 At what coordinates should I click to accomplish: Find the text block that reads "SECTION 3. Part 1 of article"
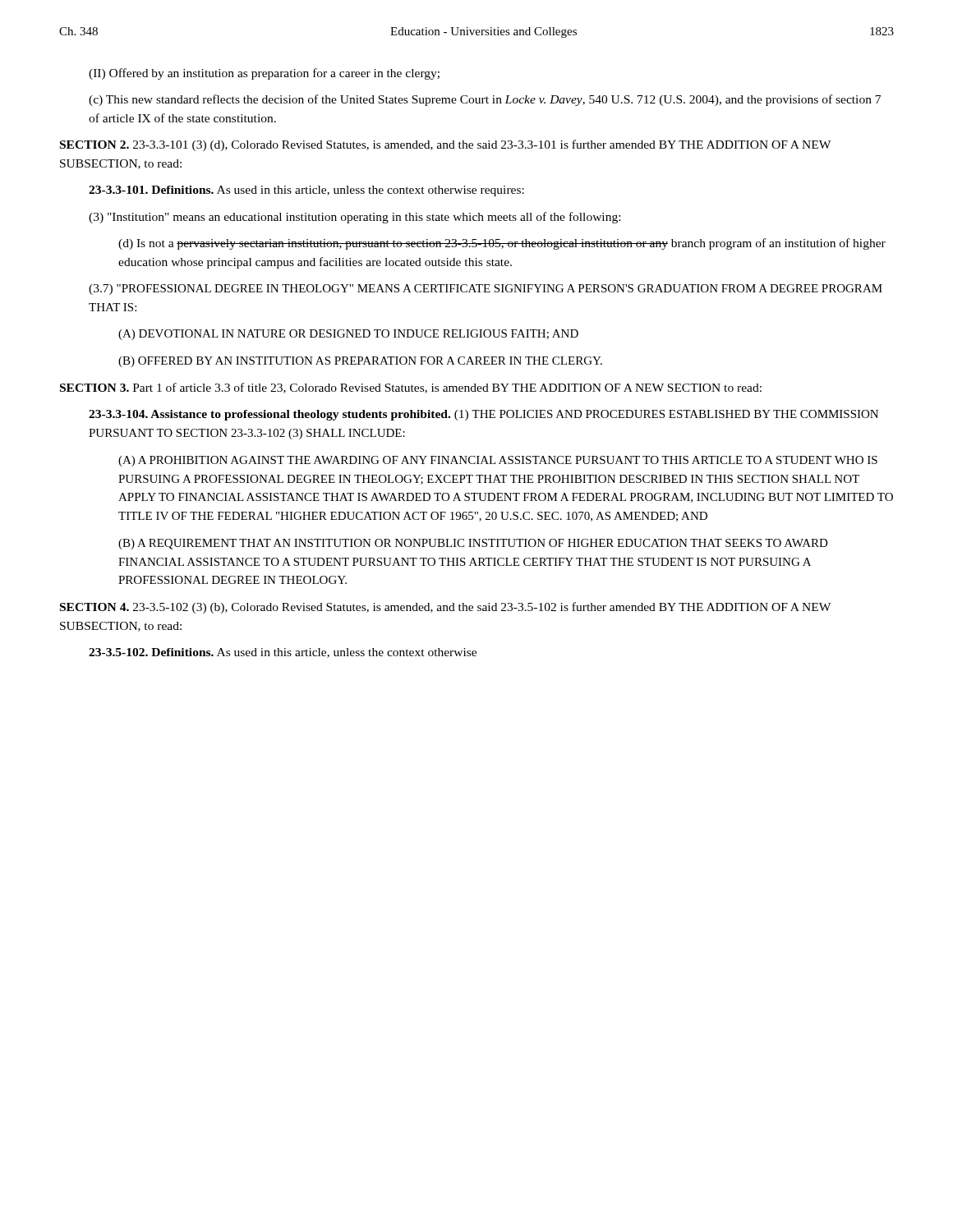pyautogui.click(x=476, y=388)
